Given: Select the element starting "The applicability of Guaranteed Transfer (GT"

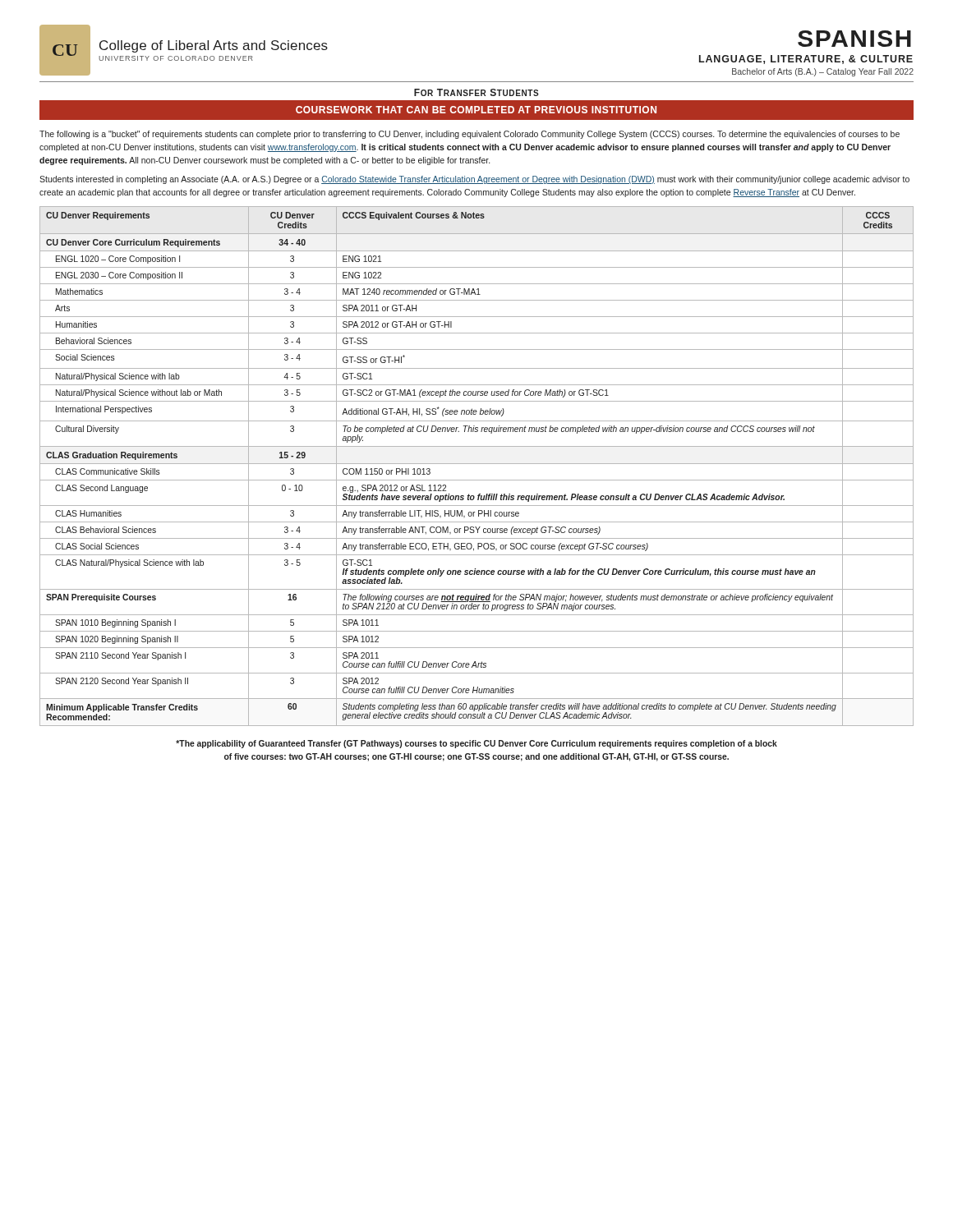Looking at the screenshot, I should (x=476, y=750).
